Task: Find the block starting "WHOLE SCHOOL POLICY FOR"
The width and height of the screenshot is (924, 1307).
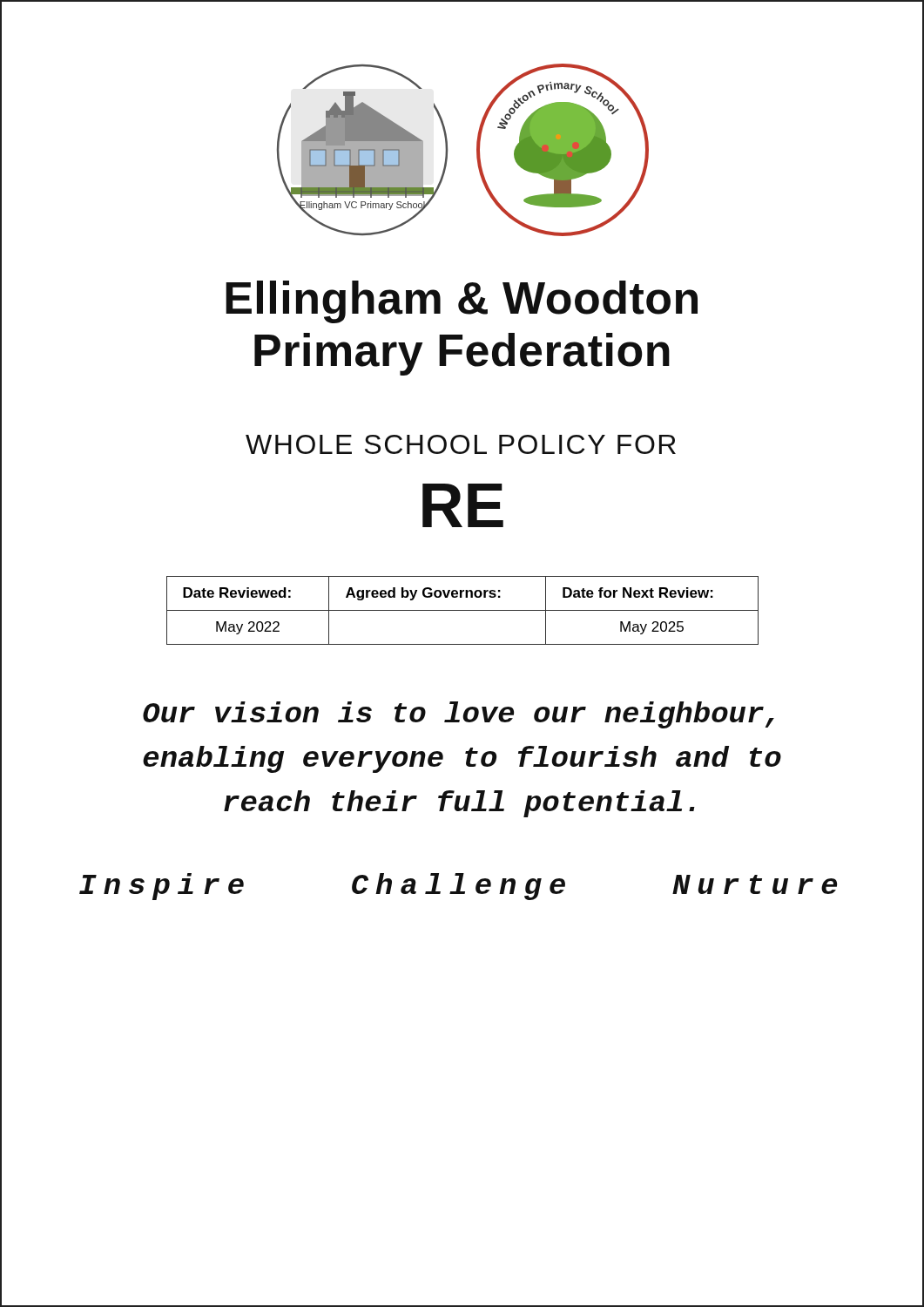Action: coord(462,444)
